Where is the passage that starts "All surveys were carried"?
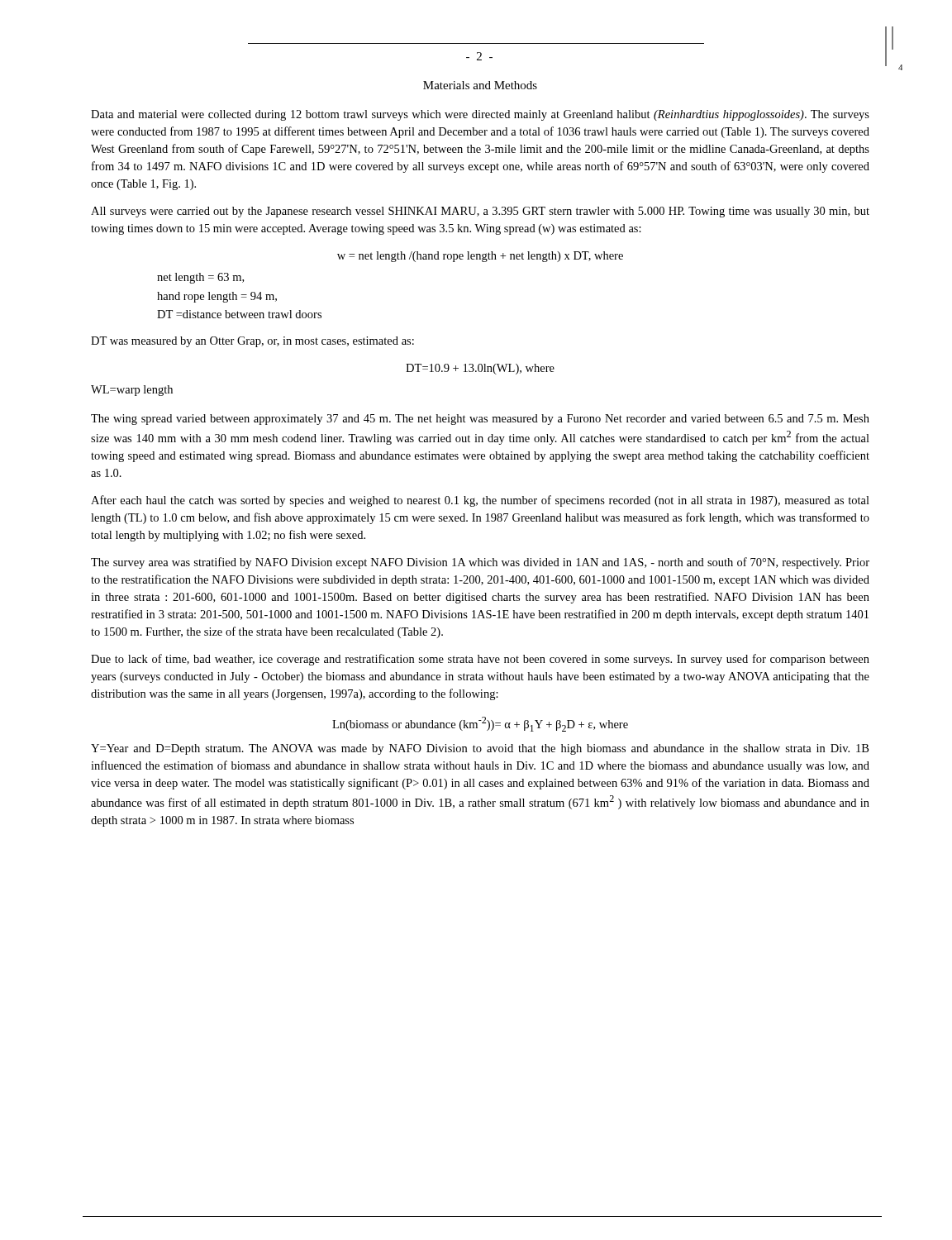 pyautogui.click(x=480, y=220)
